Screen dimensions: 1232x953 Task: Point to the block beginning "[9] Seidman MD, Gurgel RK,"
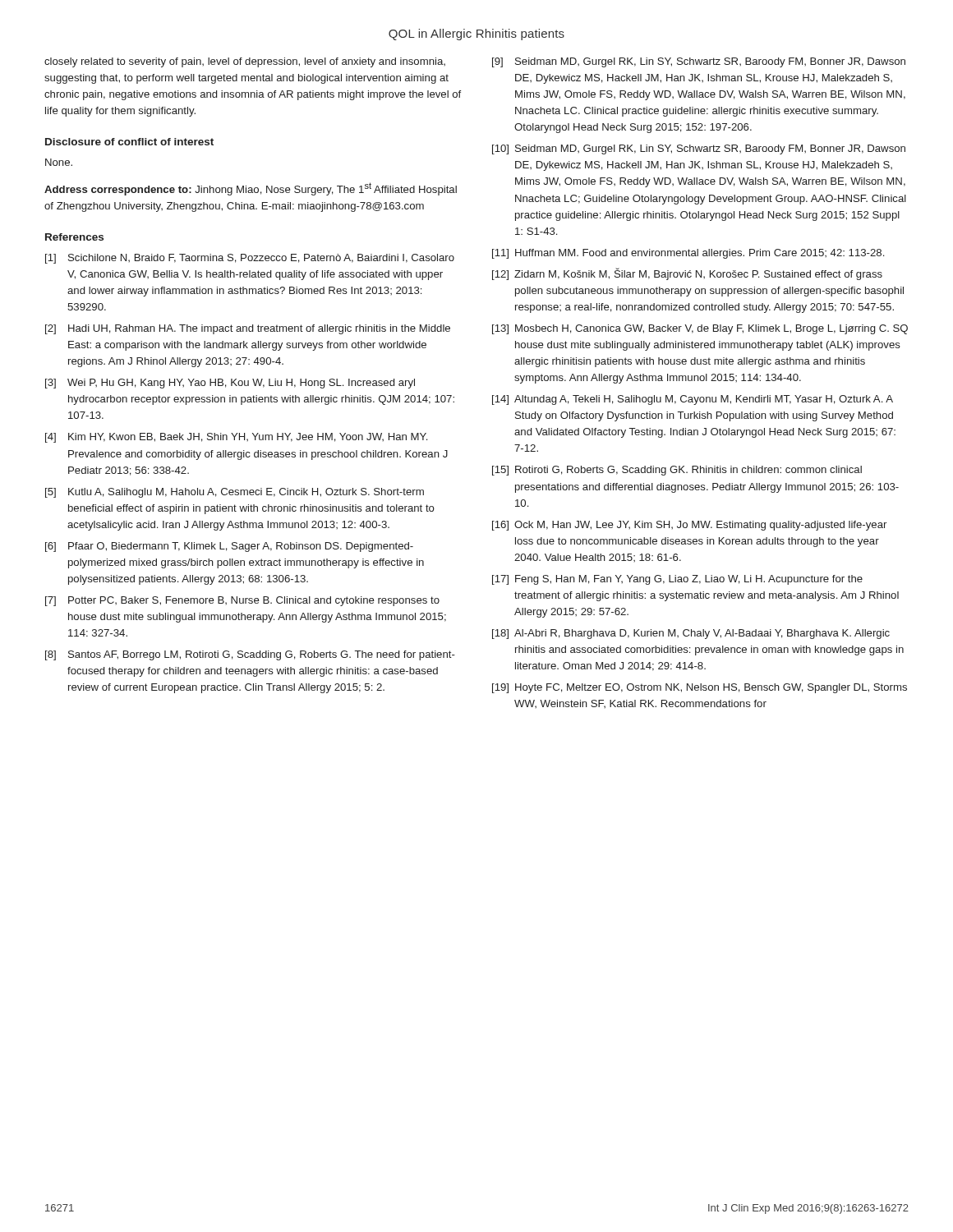tap(700, 95)
